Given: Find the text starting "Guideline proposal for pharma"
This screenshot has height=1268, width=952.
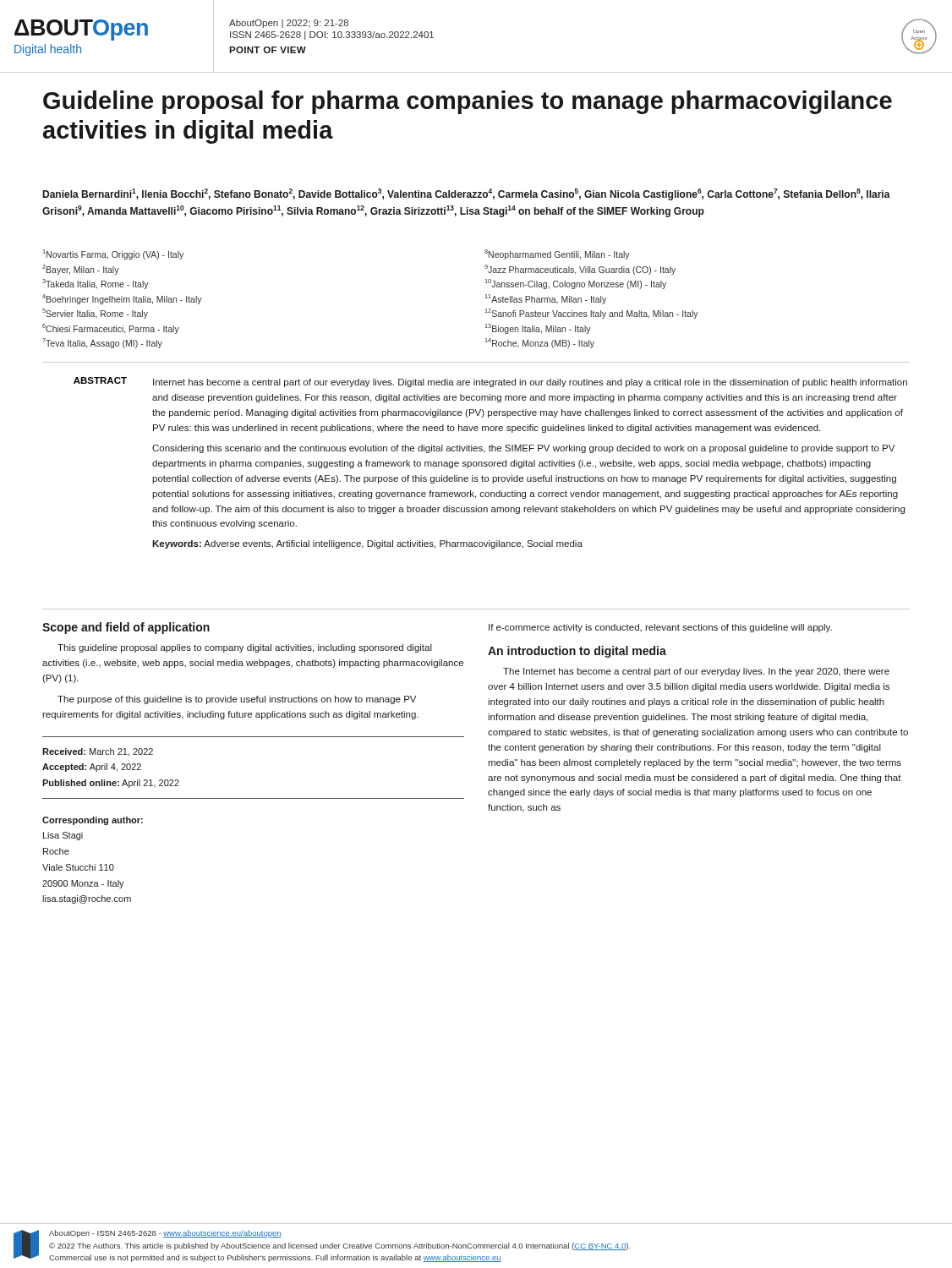Looking at the screenshot, I should point(476,116).
